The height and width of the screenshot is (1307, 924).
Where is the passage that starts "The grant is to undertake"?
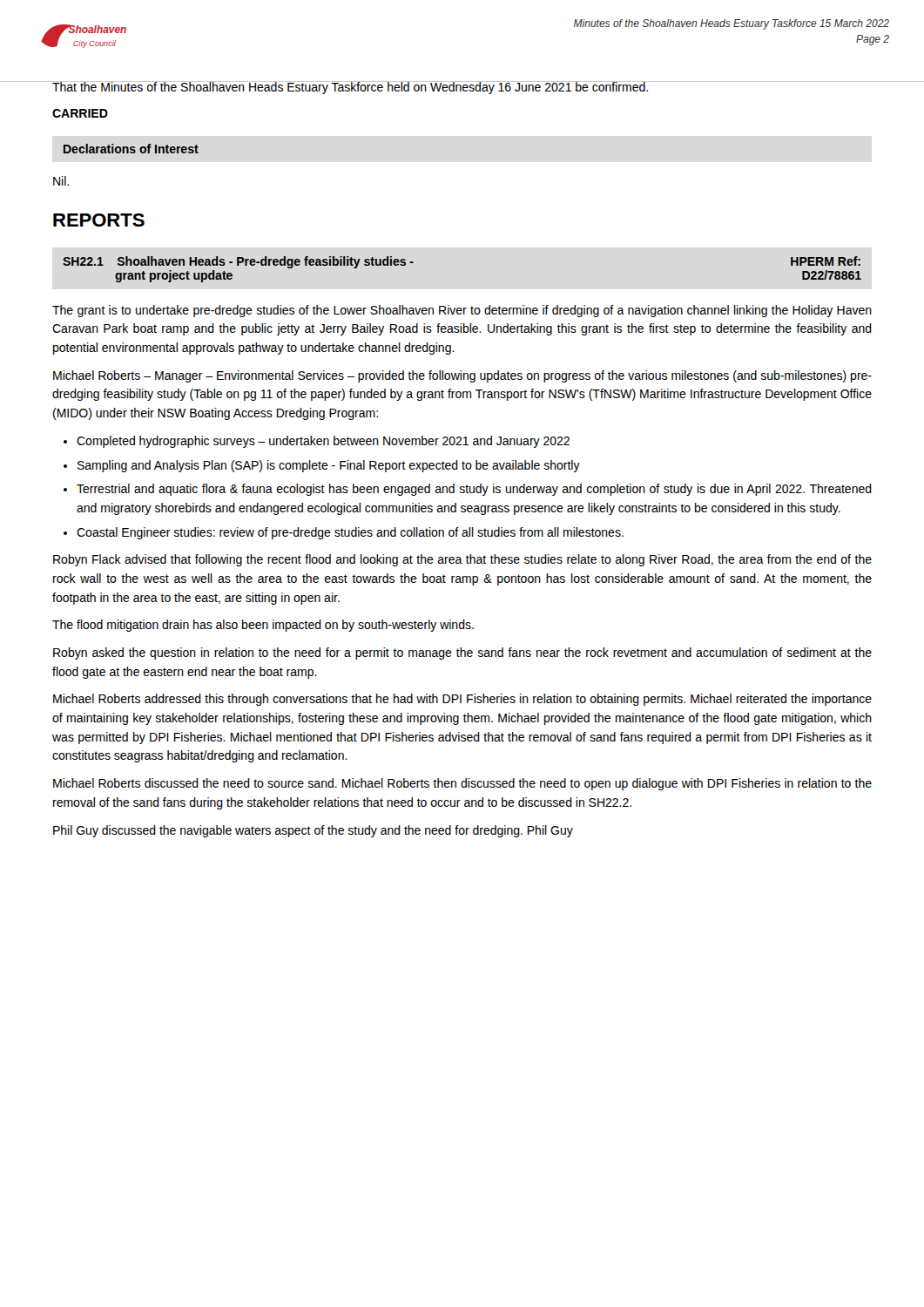(x=462, y=329)
